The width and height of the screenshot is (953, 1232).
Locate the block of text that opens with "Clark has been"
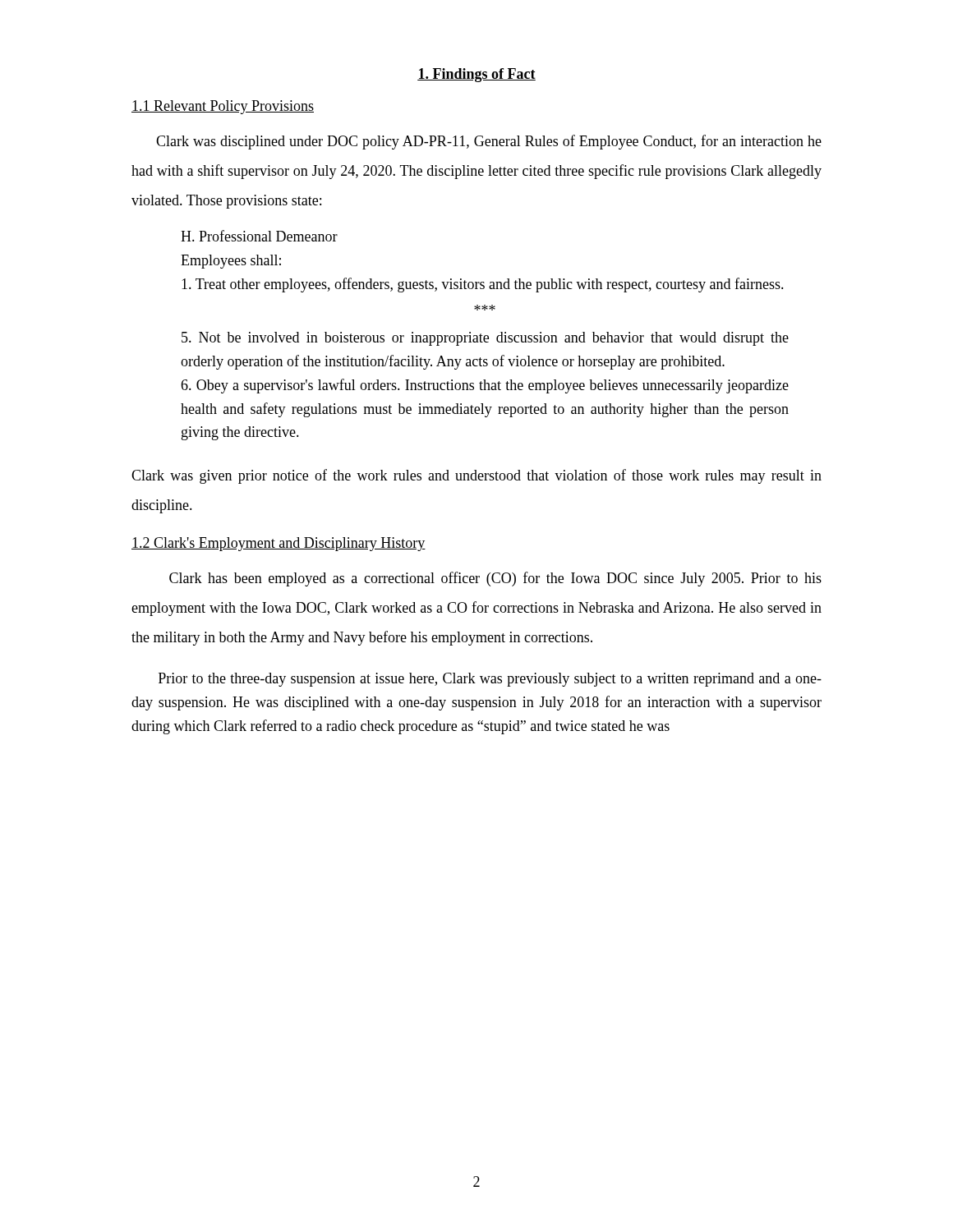pos(476,608)
